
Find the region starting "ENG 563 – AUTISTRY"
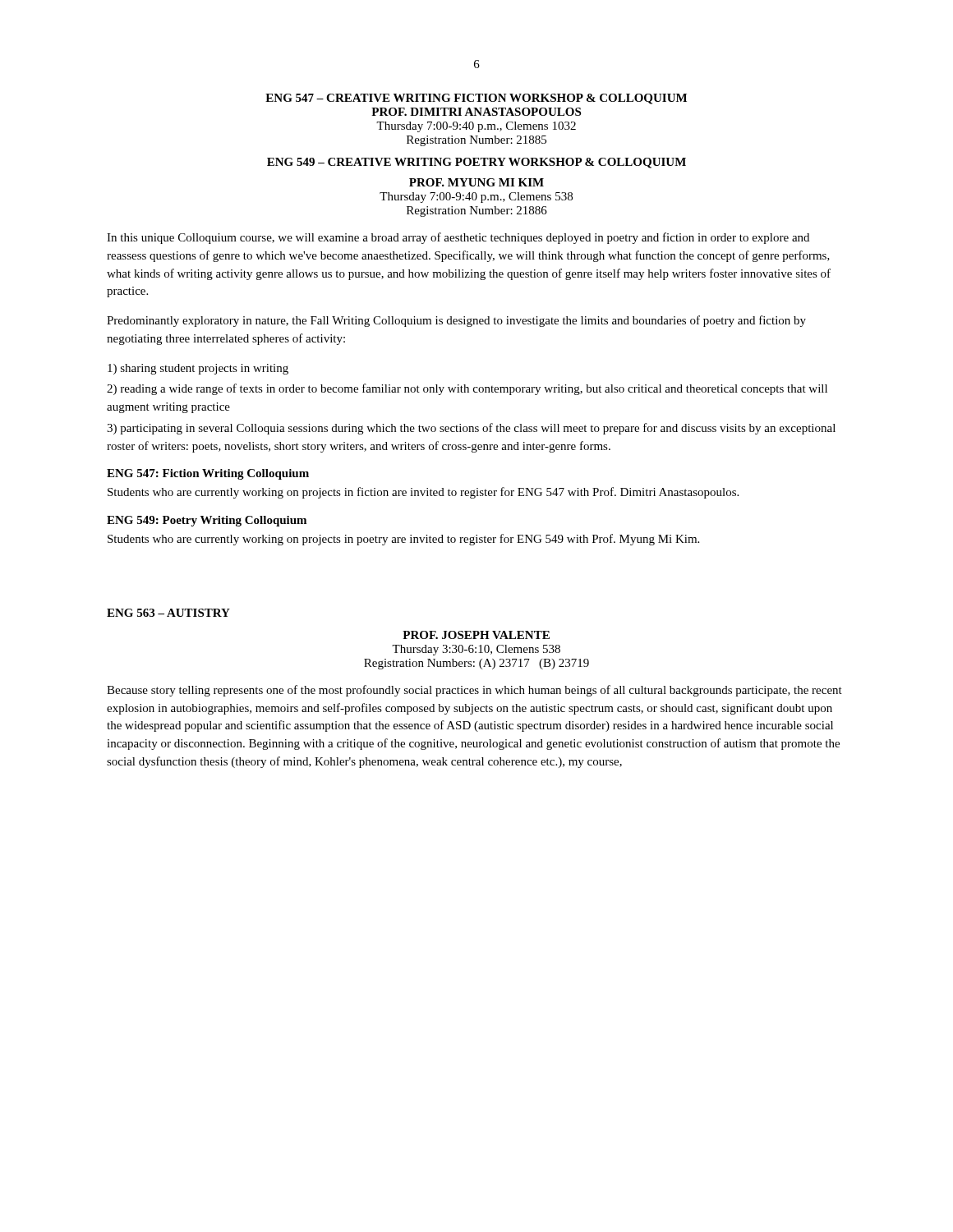168,612
